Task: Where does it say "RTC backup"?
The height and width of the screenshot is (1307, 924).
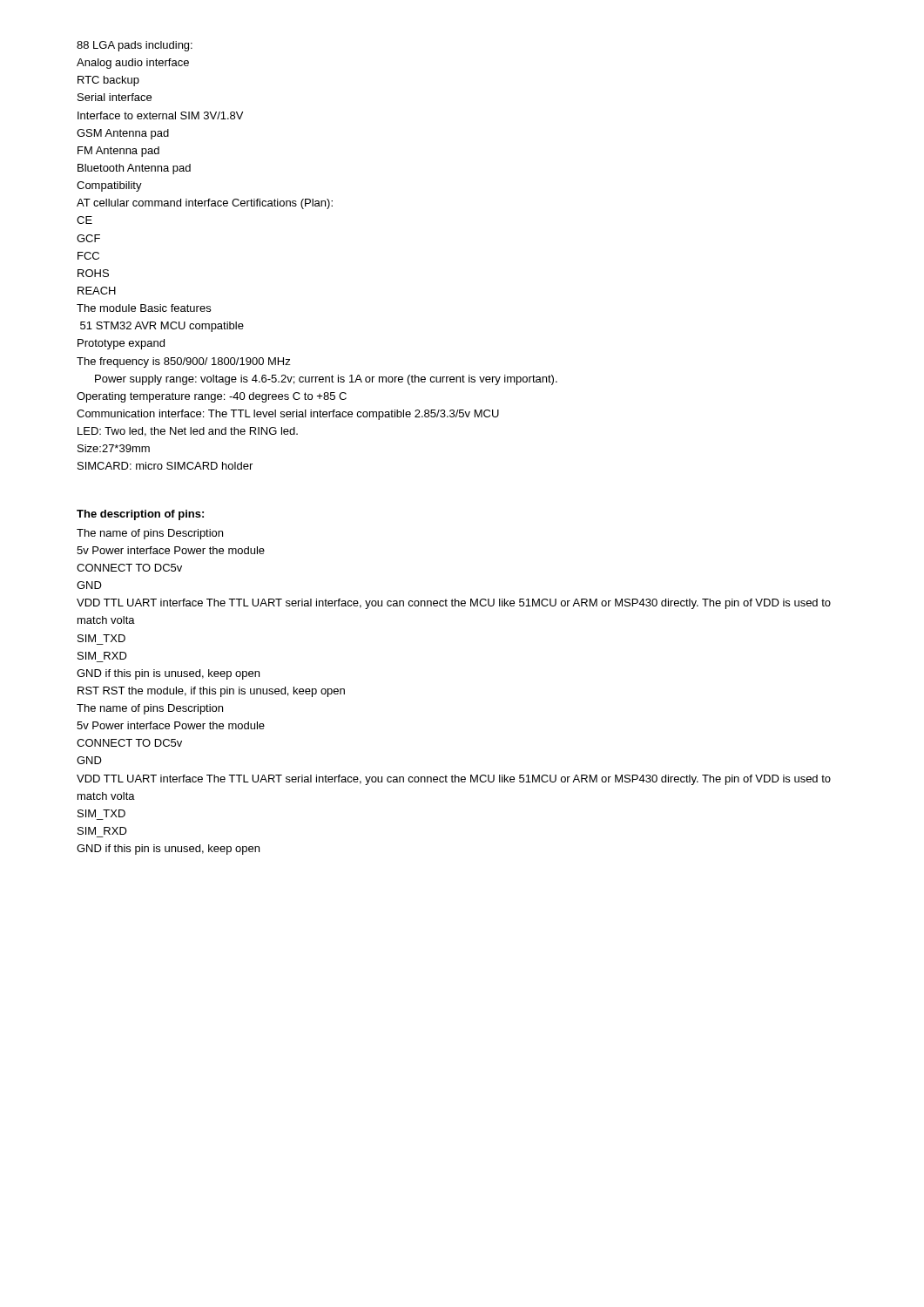Action: pos(108,80)
